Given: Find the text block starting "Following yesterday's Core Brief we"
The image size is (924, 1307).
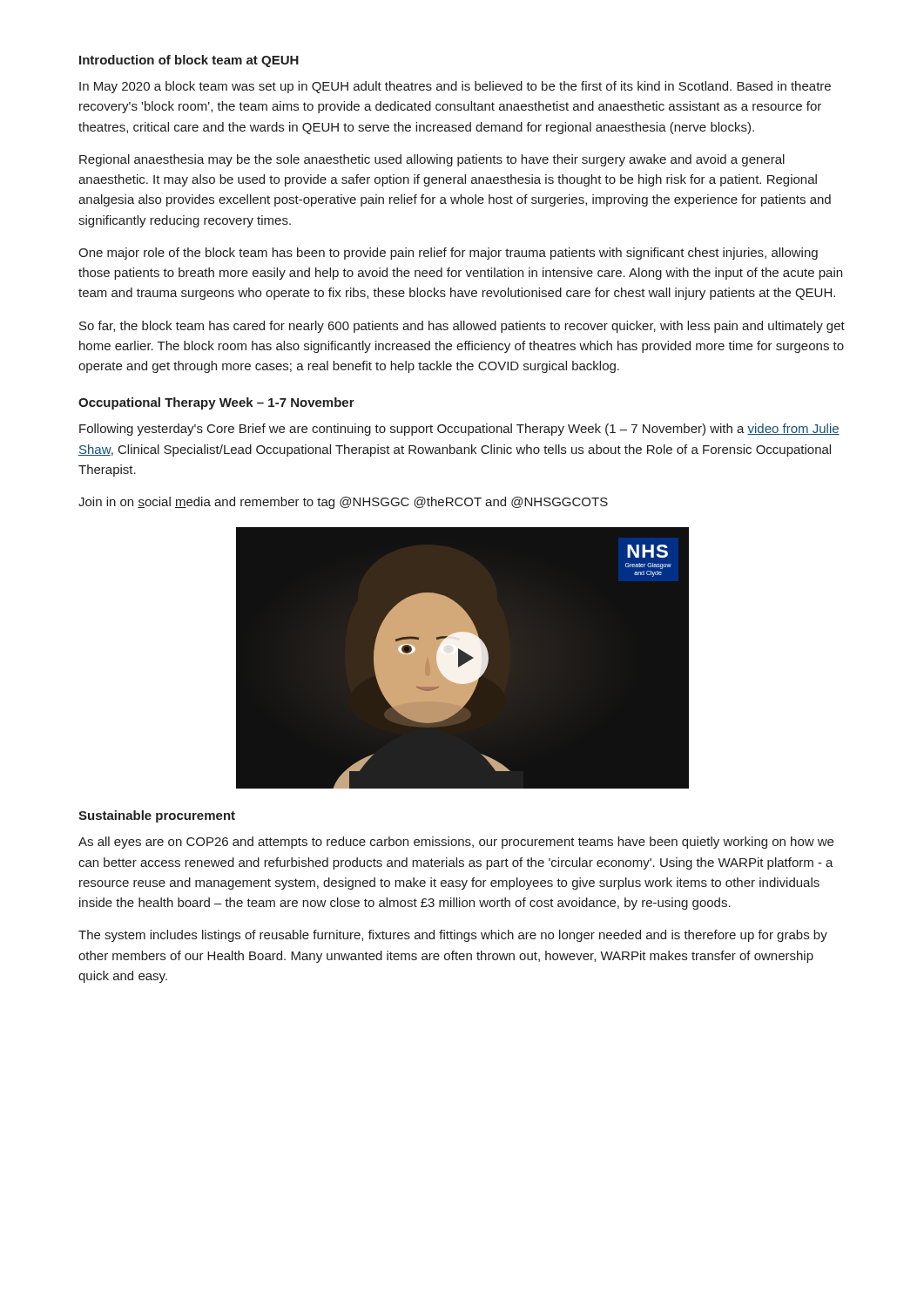Looking at the screenshot, I should click(x=459, y=449).
